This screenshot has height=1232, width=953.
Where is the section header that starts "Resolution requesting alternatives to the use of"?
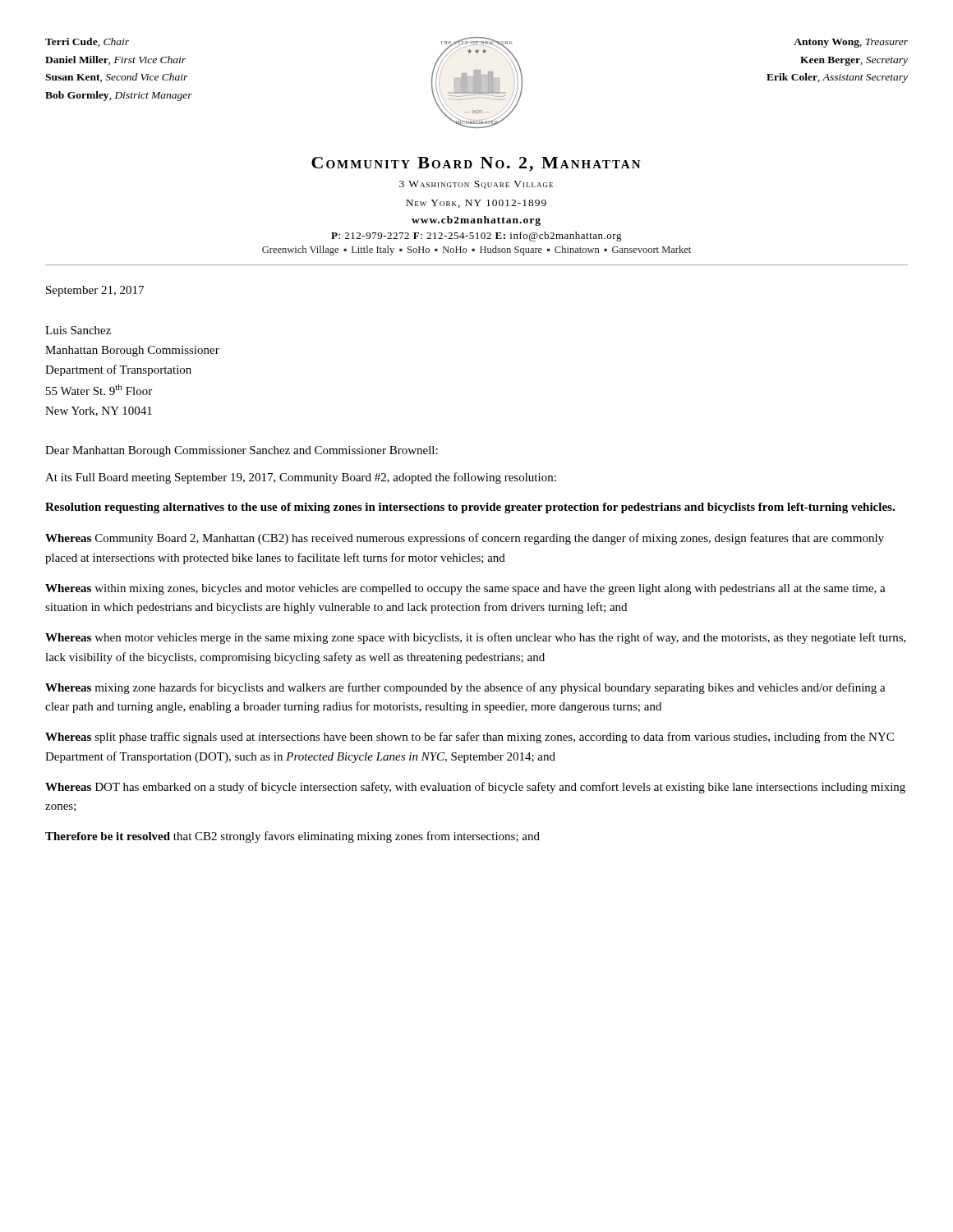point(470,507)
